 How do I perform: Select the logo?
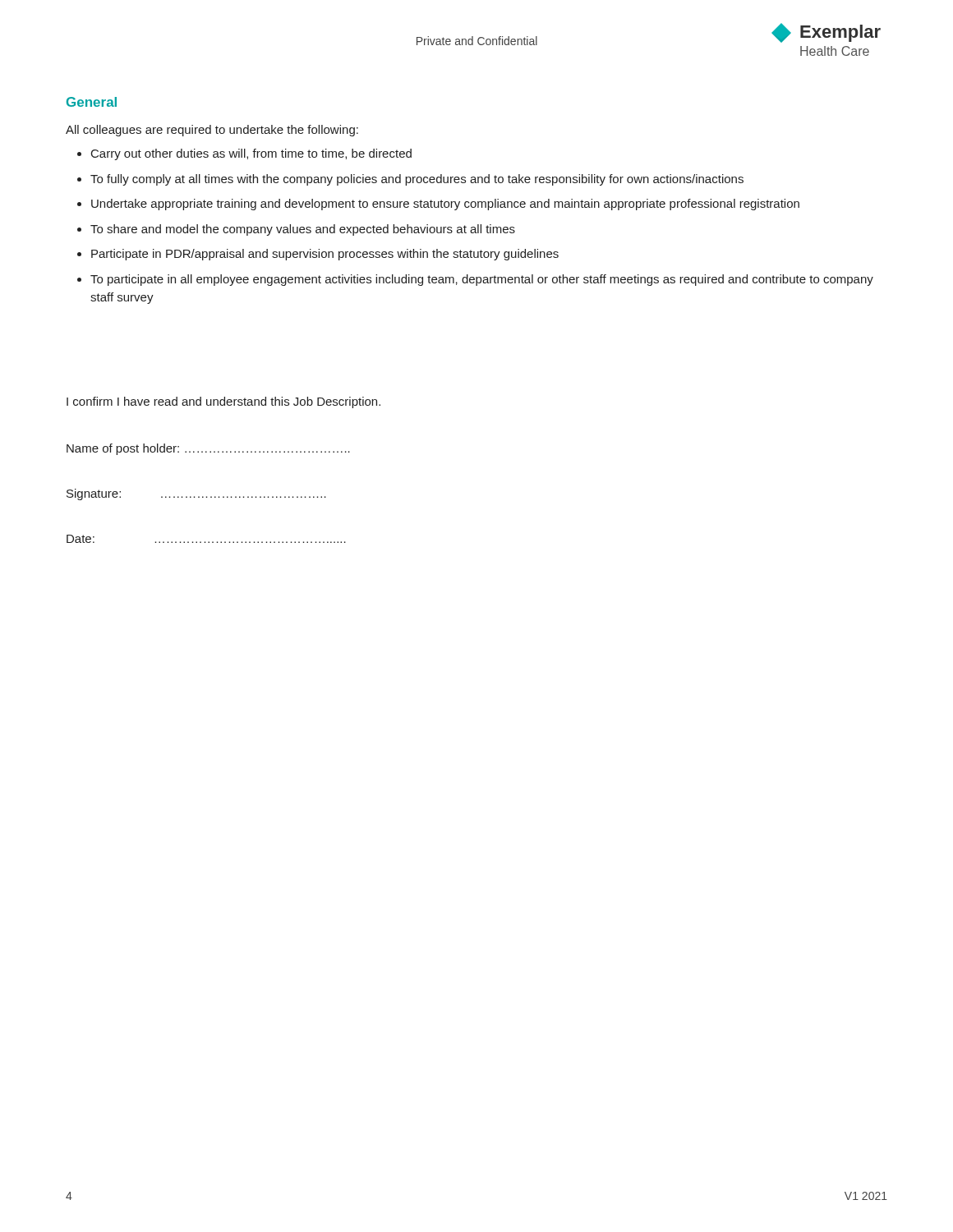(x=832, y=46)
